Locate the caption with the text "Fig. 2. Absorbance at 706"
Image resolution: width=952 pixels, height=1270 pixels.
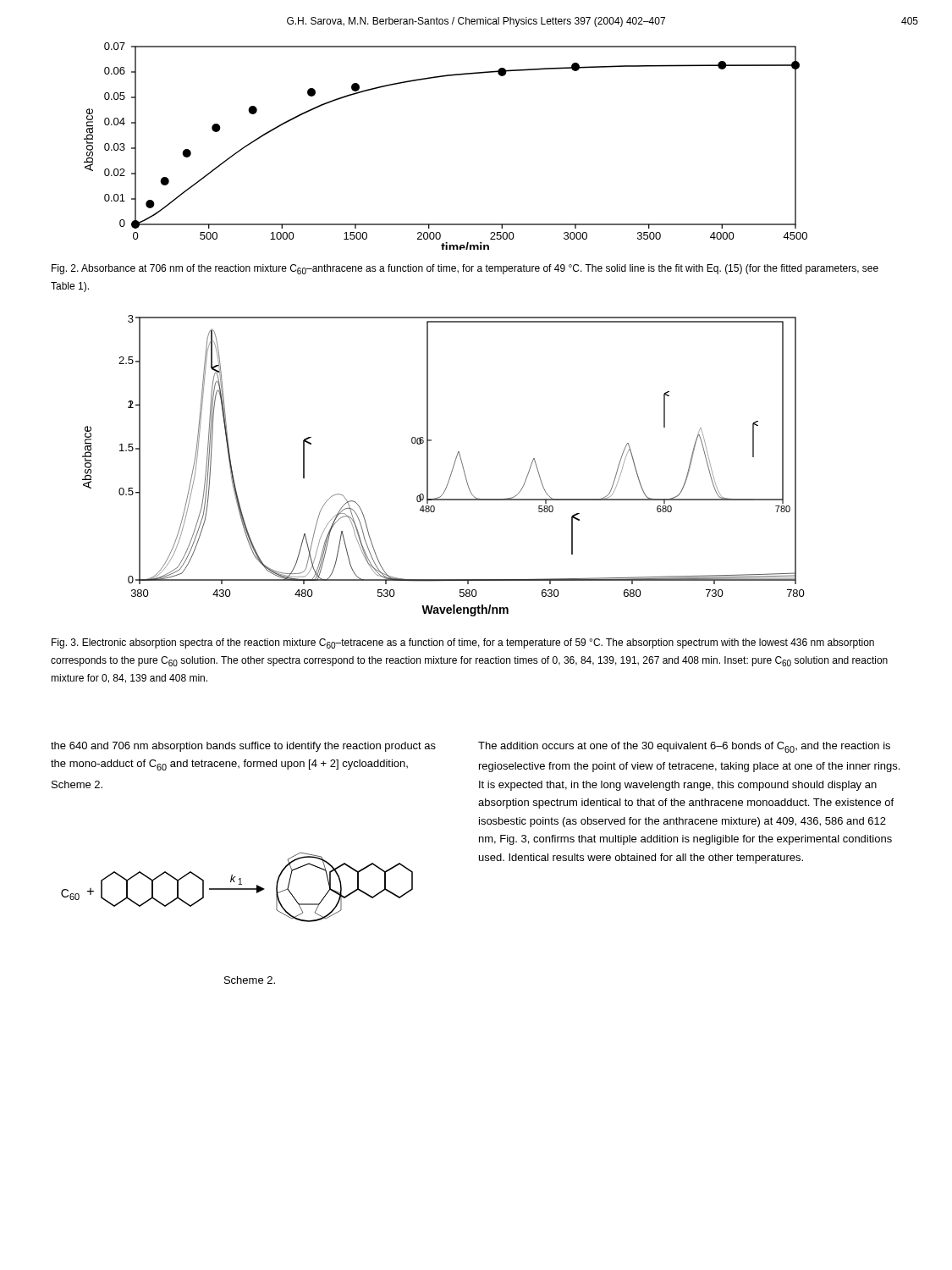click(465, 277)
